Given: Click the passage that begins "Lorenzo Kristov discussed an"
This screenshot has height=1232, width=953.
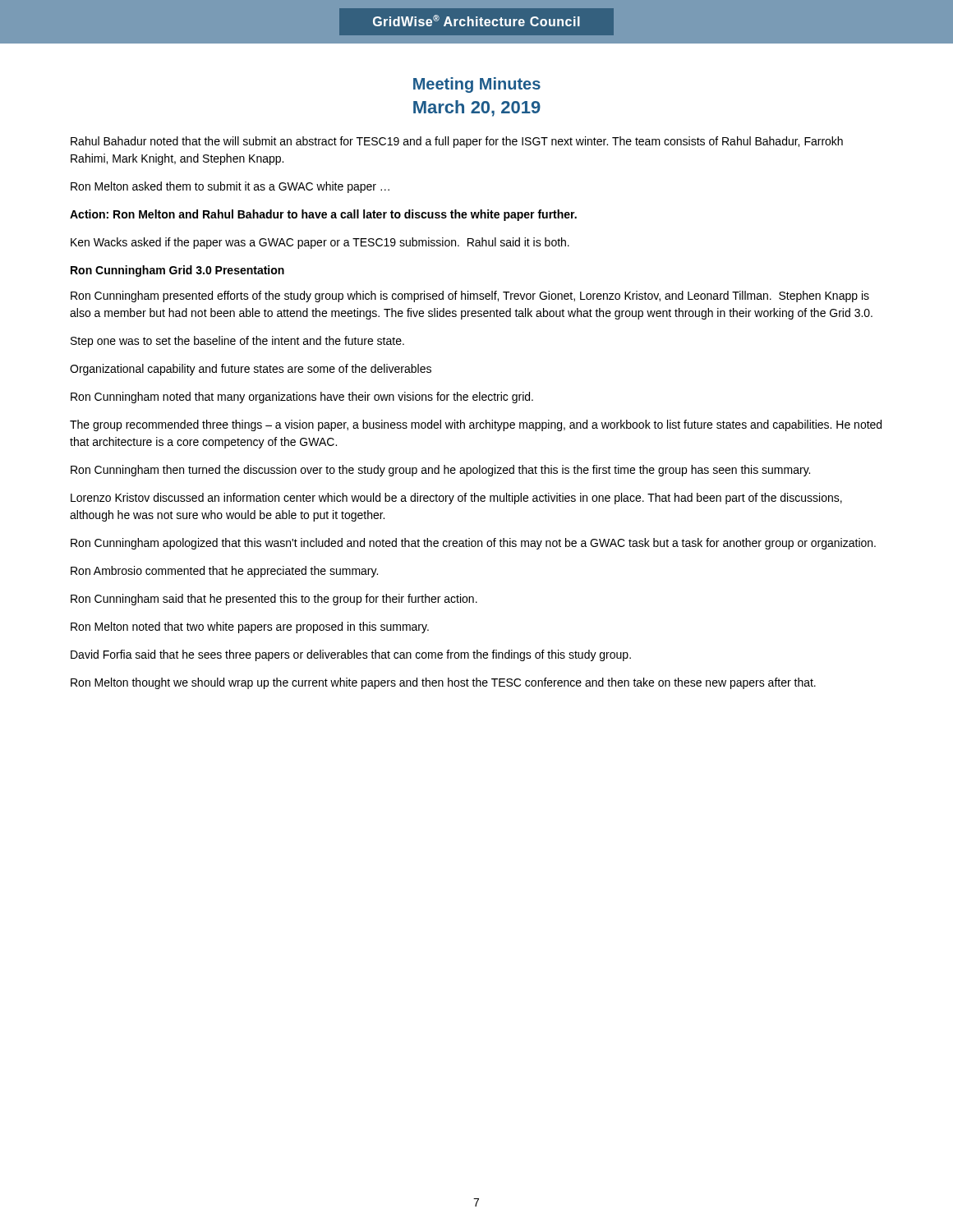Looking at the screenshot, I should pyautogui.click(x=456, y=507).
